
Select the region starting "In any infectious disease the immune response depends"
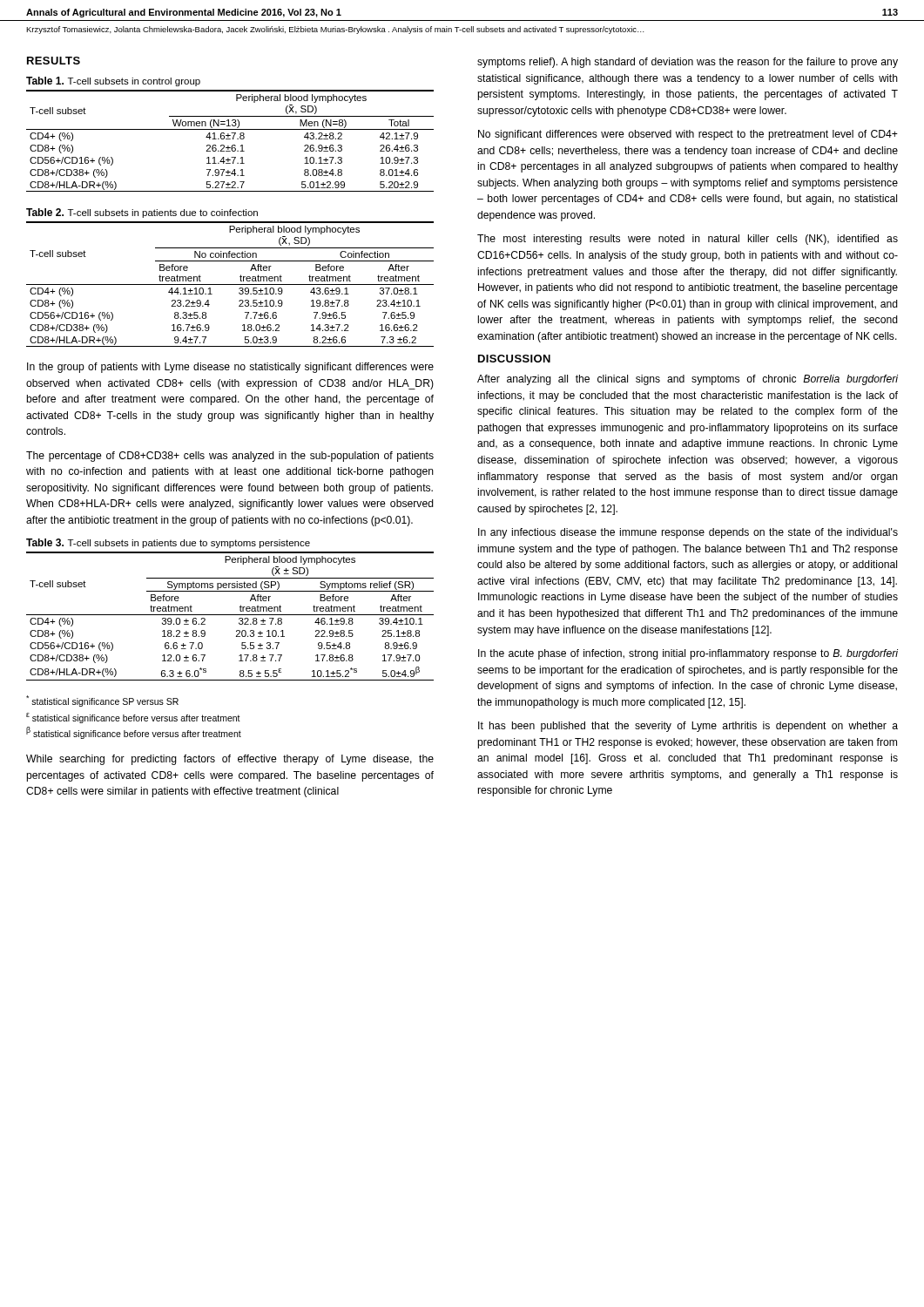coord(688,581)
